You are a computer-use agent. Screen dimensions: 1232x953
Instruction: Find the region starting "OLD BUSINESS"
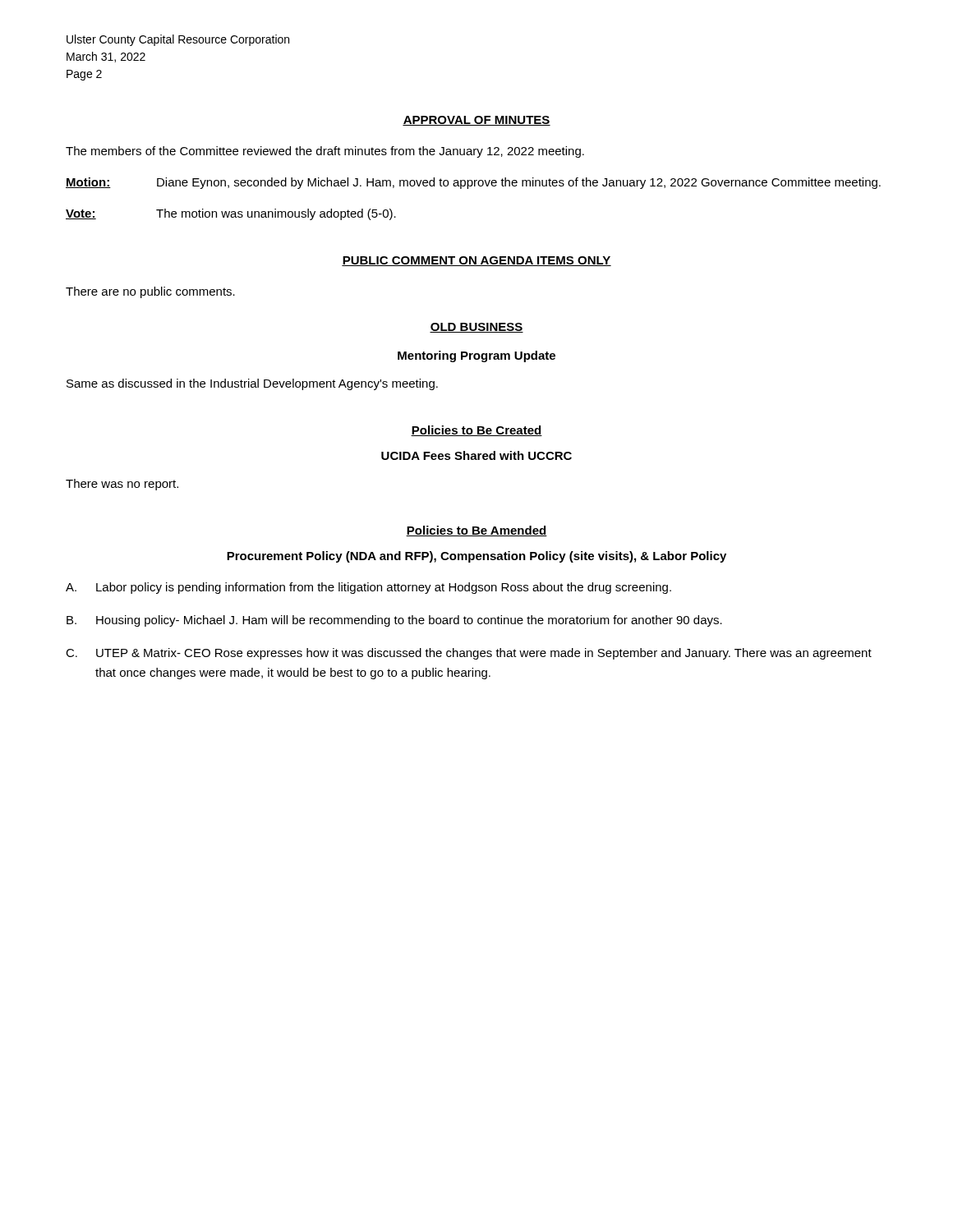[x=476, y=326]
